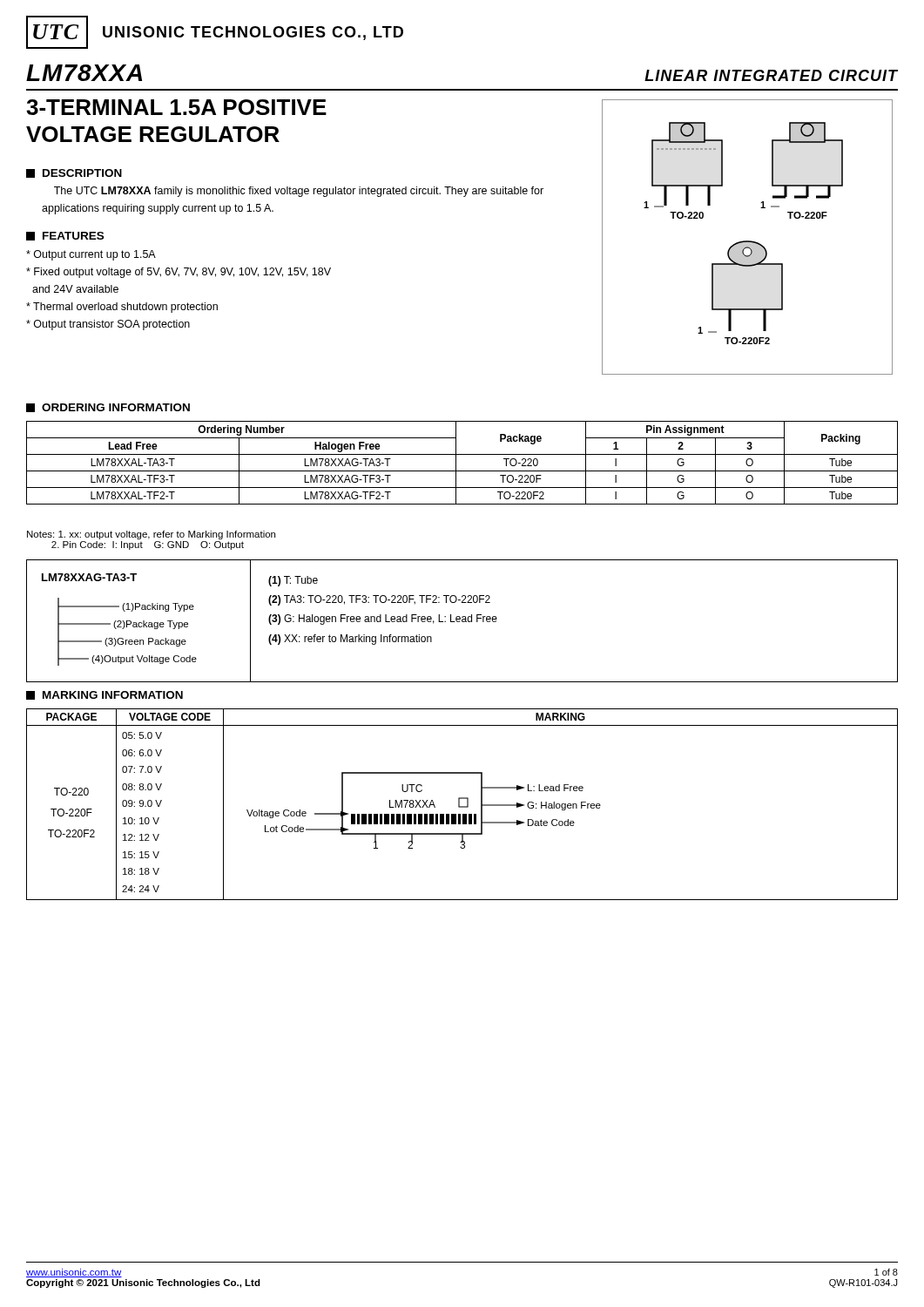Image resolution: width=924 pixels, height=1307 pixels.
Task: Navigate to the text block starting "LM78XXA LINEAR INTEGRATED CIRCUIT"
Action: 102,73
